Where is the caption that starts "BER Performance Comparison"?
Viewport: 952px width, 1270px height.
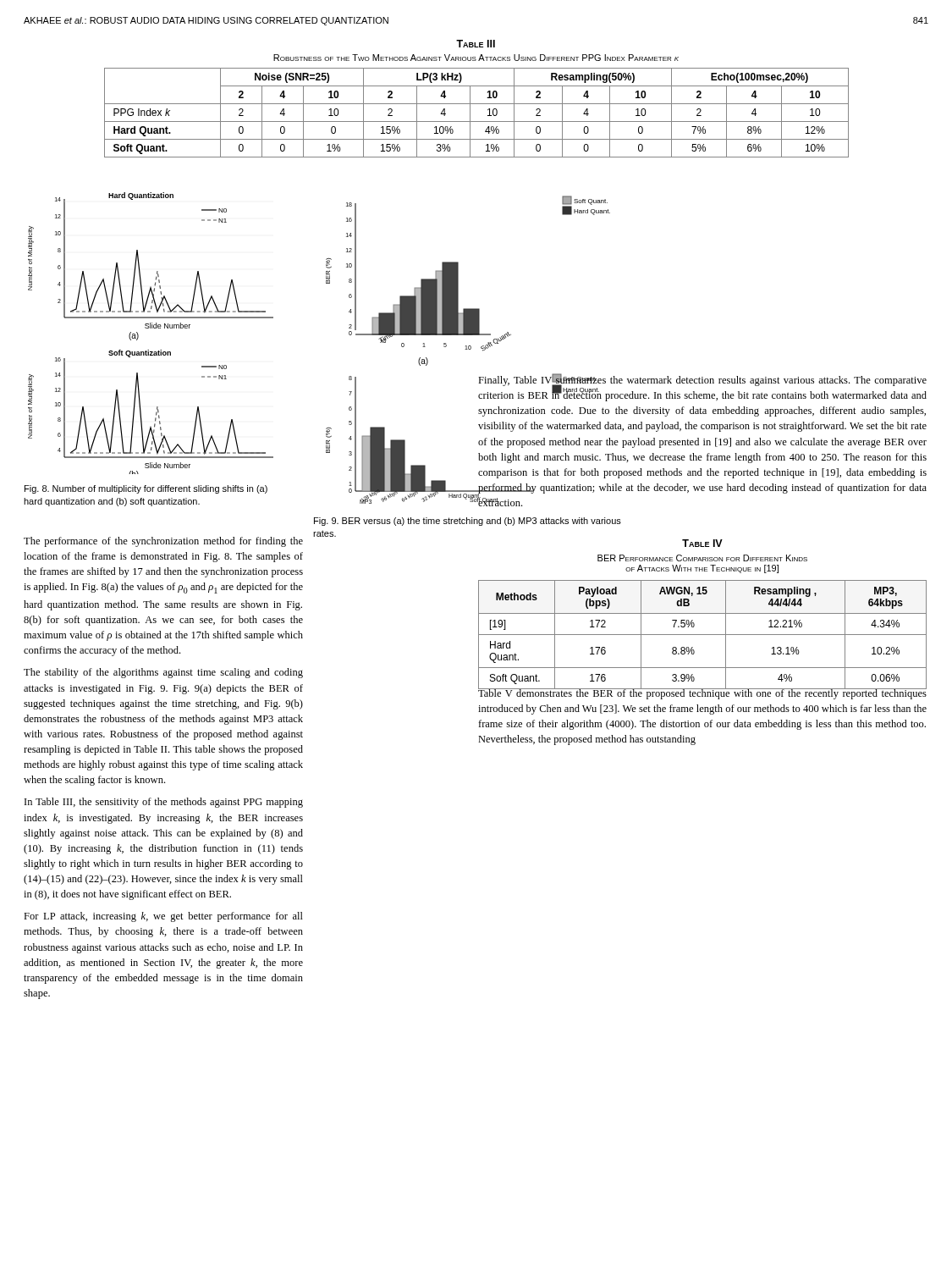click(702, 563)
